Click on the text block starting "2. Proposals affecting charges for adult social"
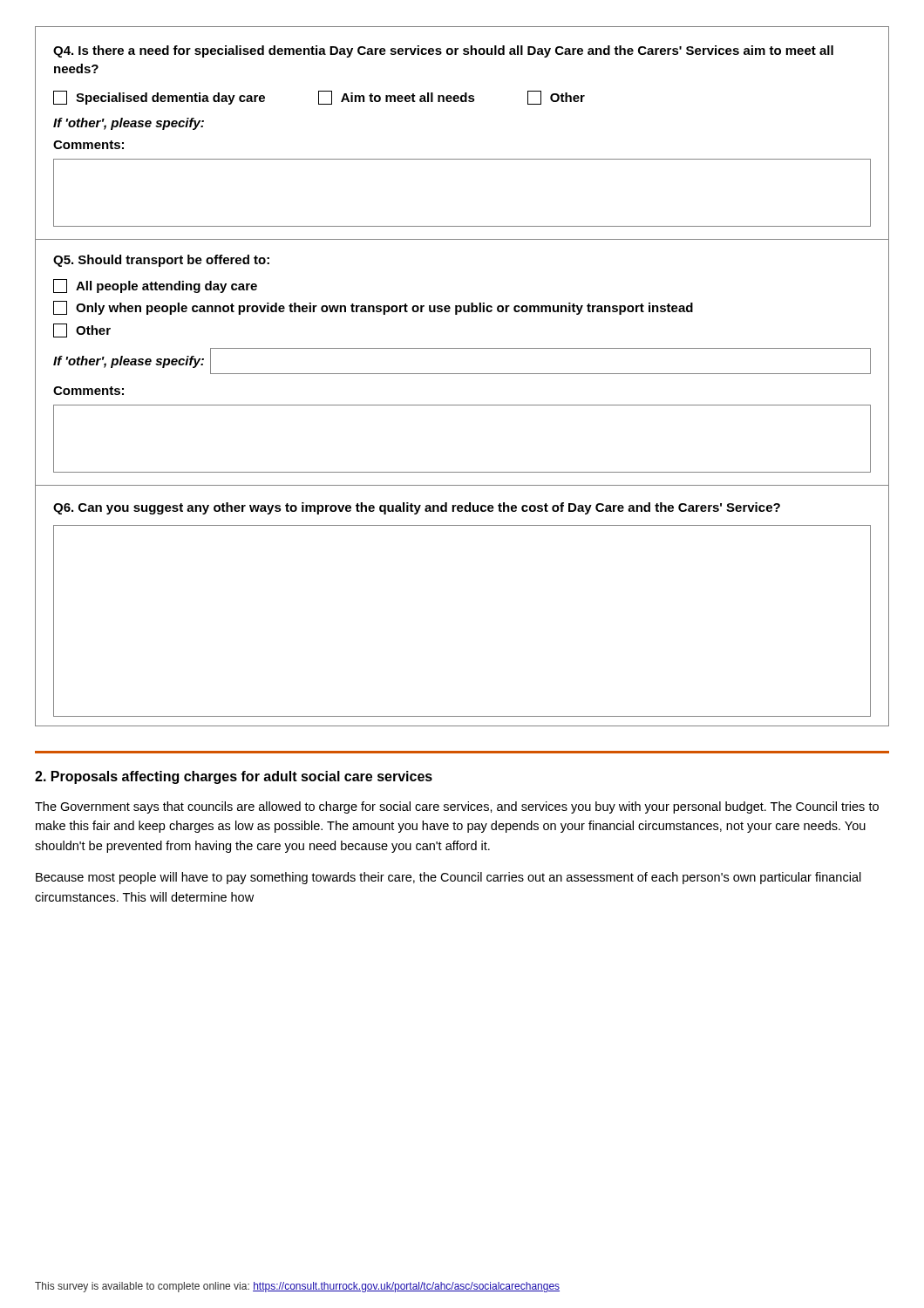Image resolution: width=924 pixels, height=1308 pixels. pos(234,776)
